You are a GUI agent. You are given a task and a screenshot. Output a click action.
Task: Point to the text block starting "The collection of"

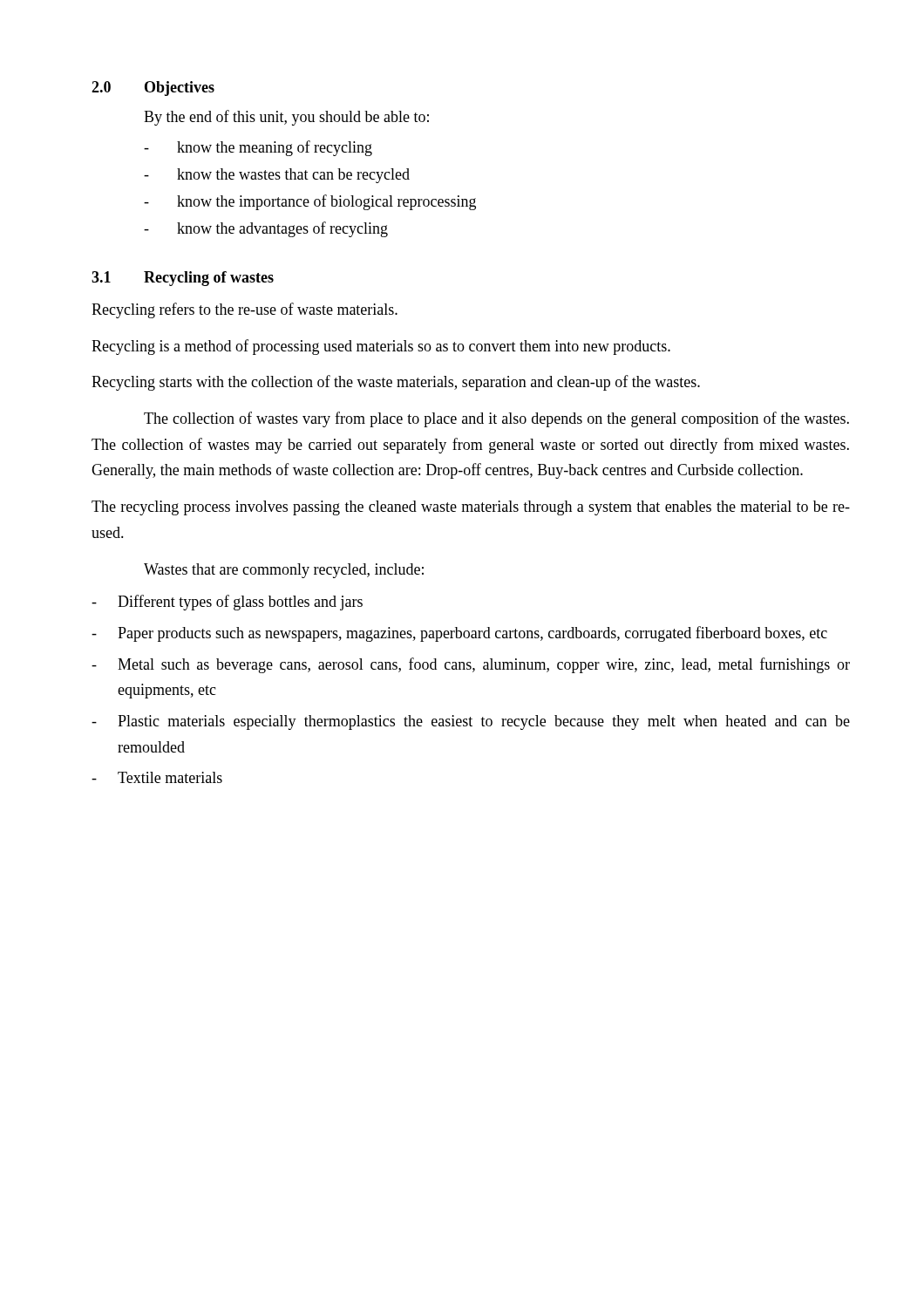[x=471, y=445]
